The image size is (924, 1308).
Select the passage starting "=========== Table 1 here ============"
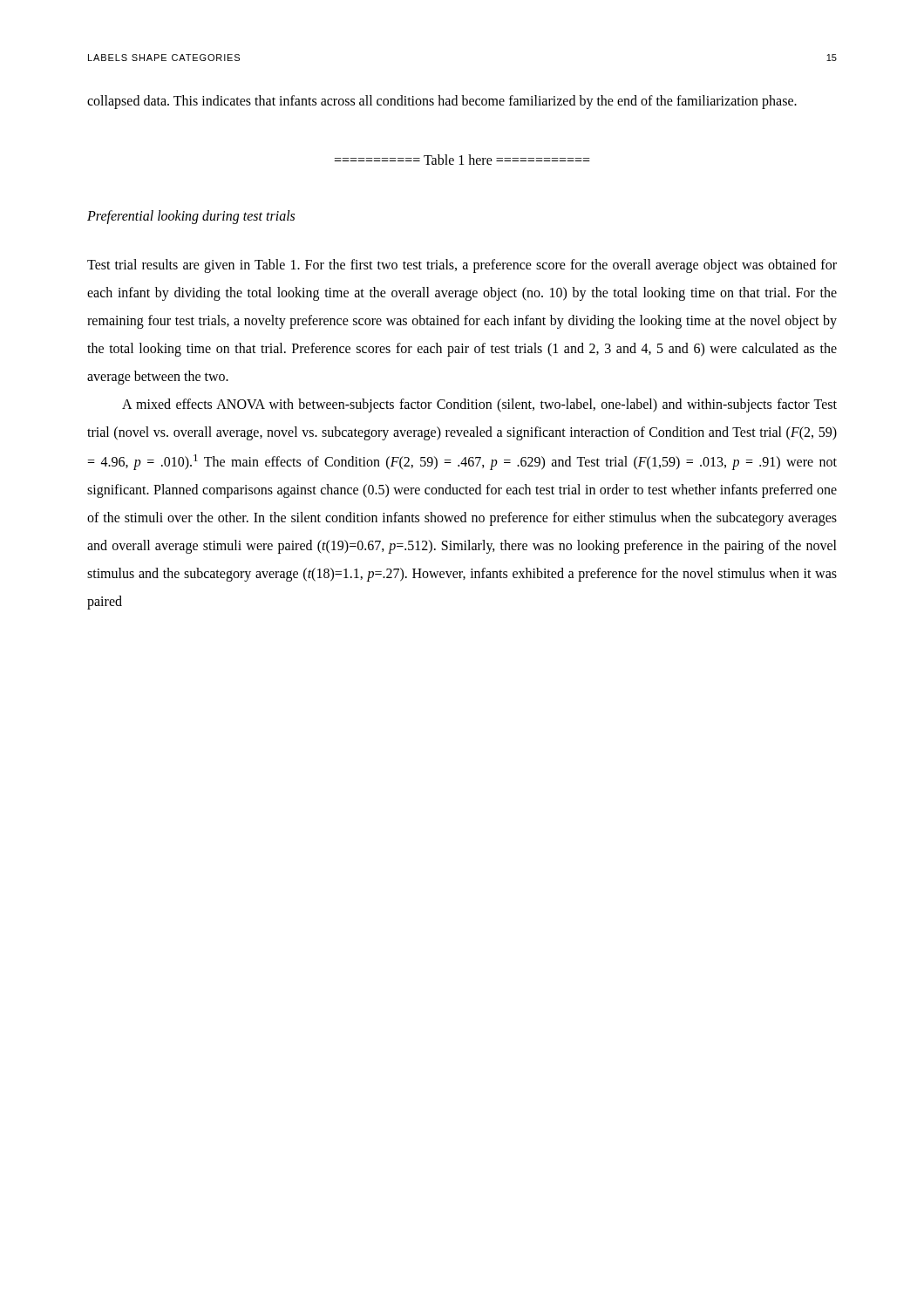pos(462,160)
